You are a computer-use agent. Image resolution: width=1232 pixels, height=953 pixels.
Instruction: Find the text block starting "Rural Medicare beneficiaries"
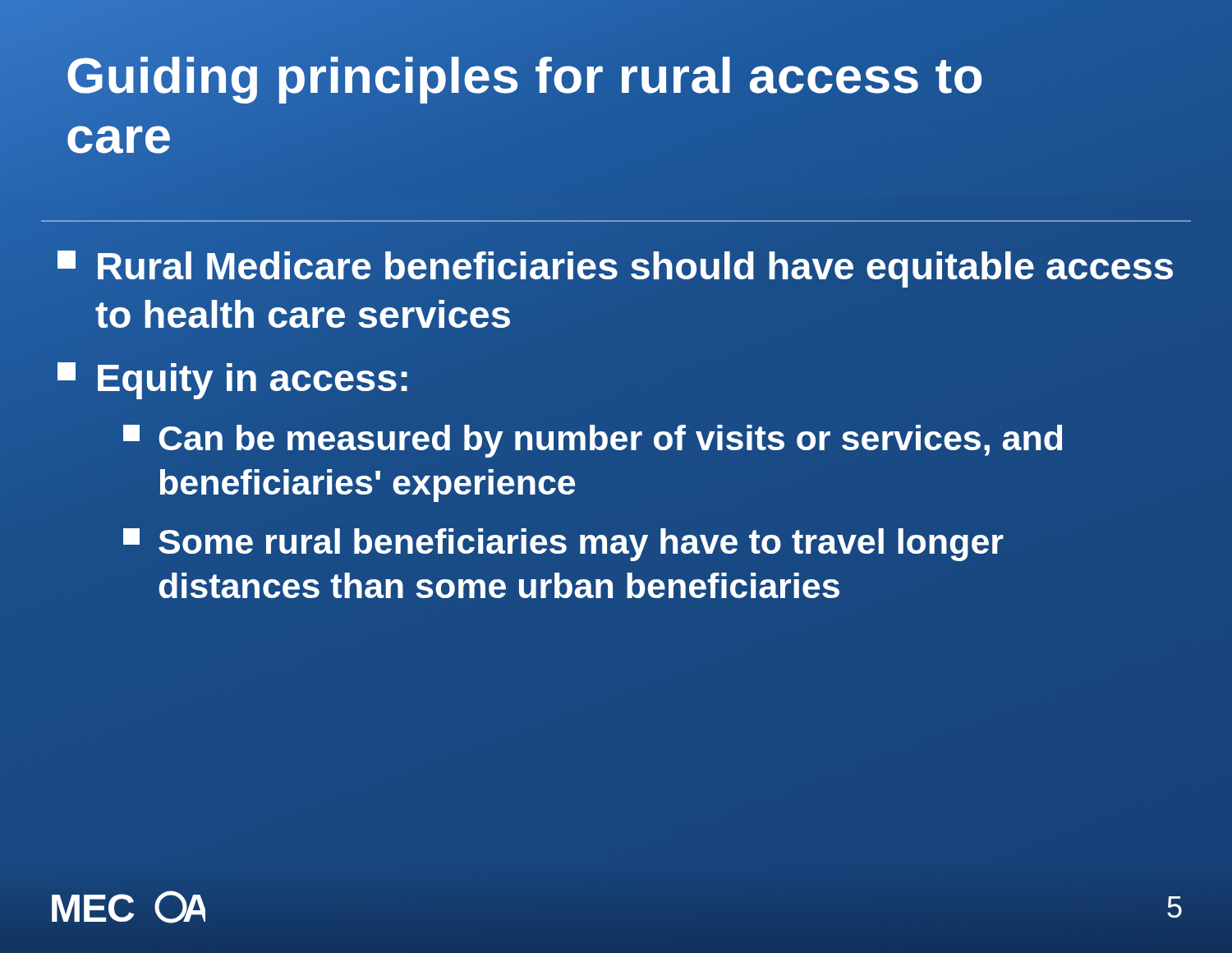pos(616,291)
